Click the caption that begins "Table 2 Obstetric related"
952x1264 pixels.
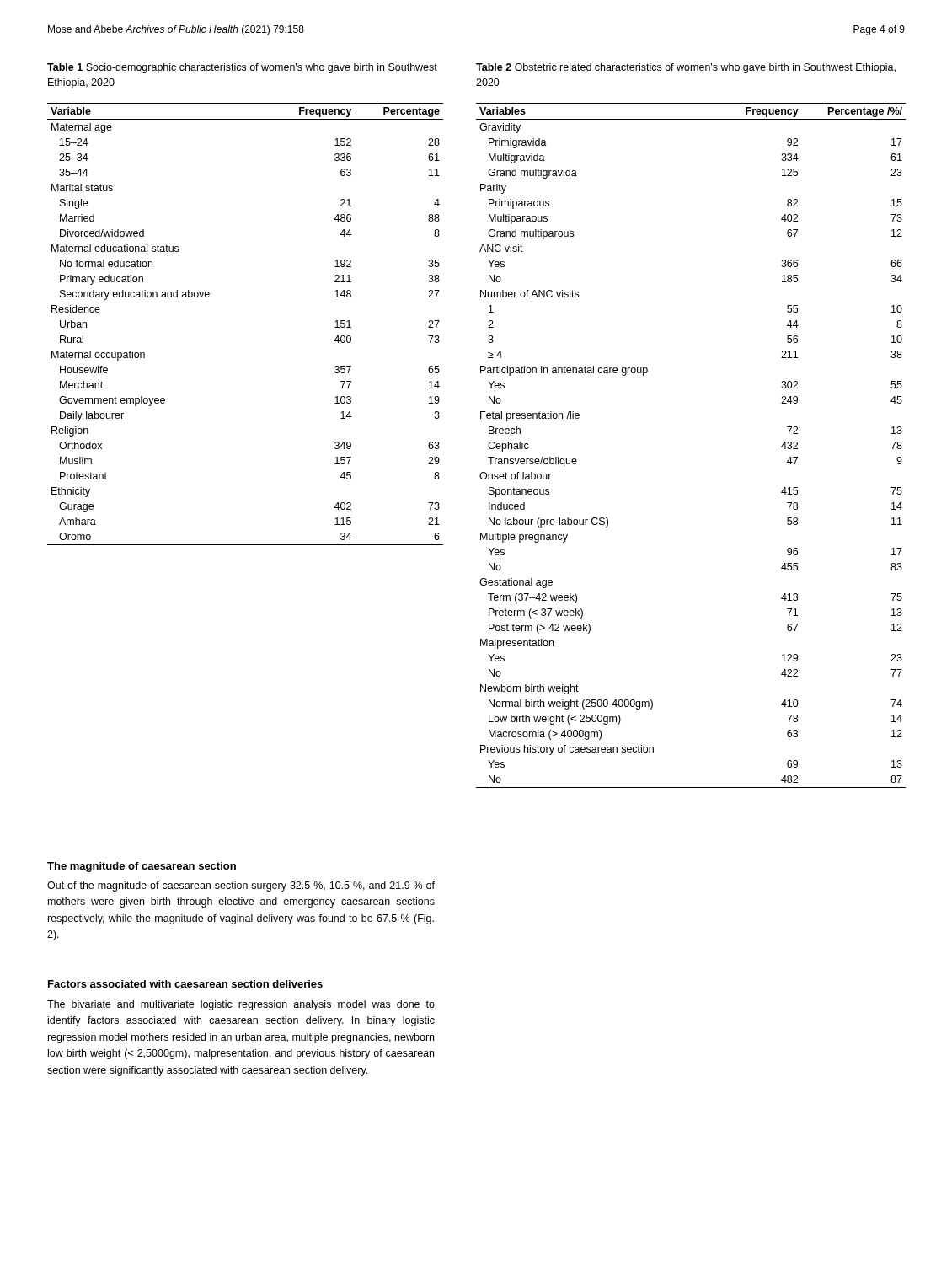point(686,75)
